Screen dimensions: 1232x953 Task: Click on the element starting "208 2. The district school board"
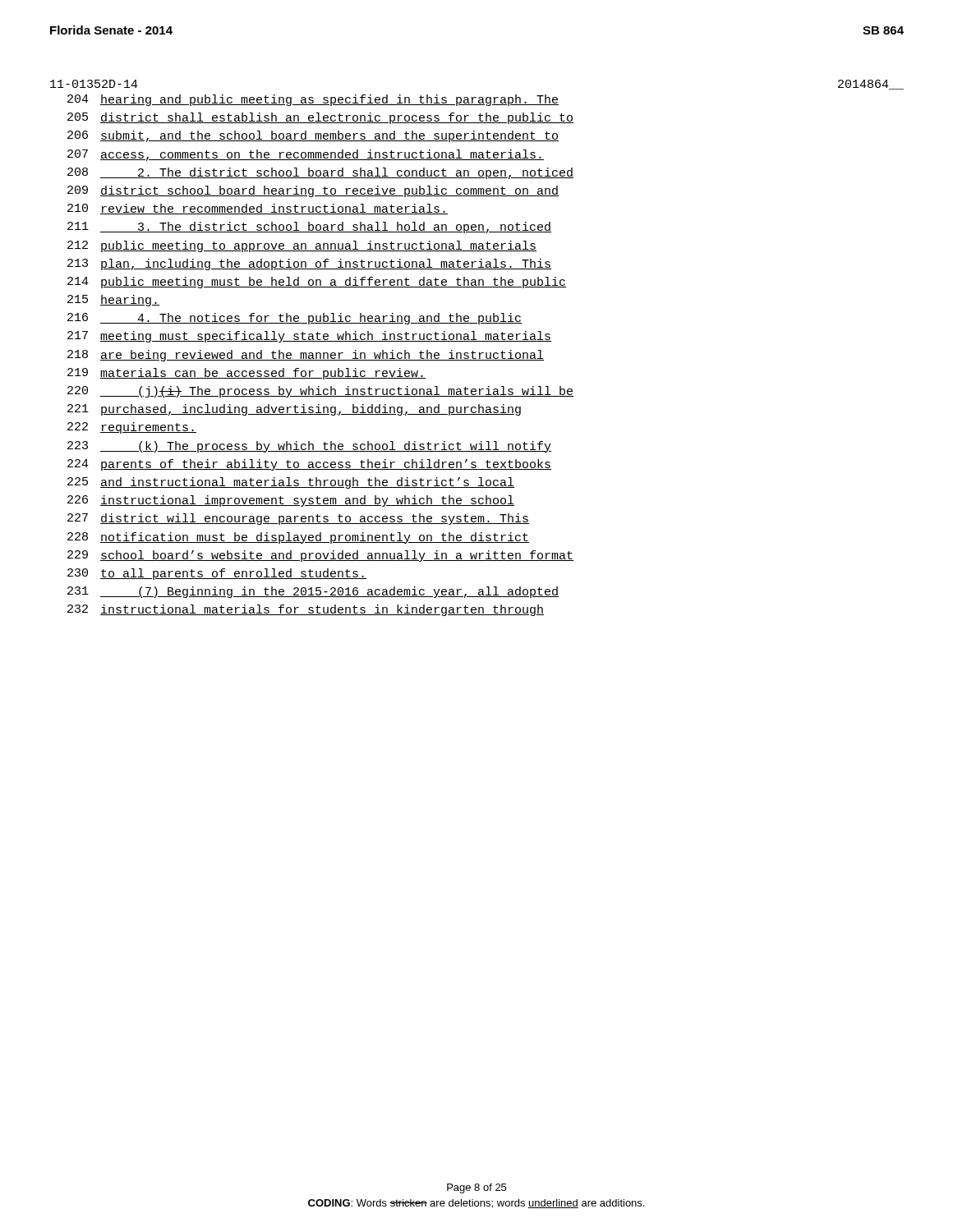[x=476, y=174]
